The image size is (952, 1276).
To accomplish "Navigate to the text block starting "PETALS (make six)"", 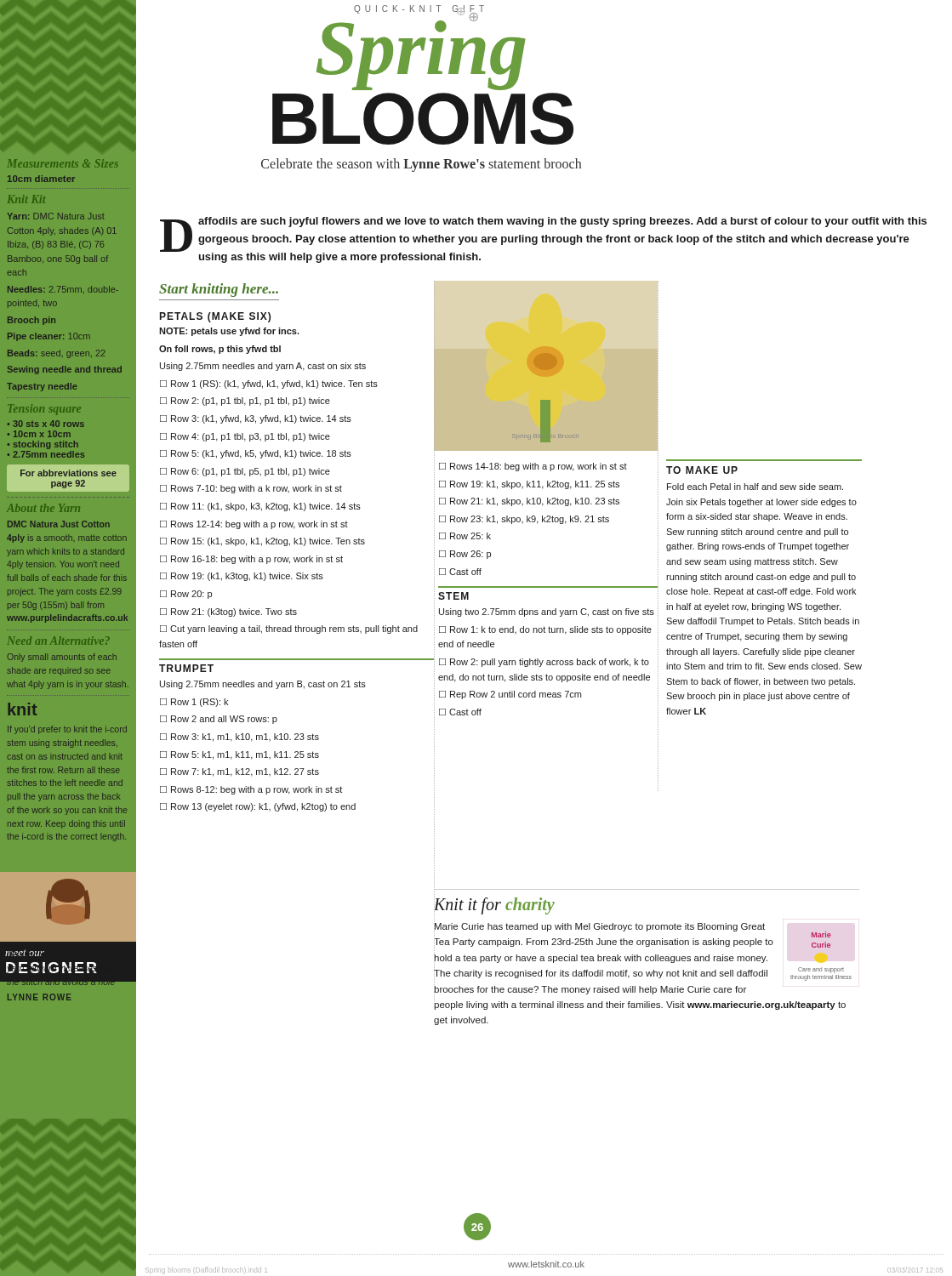I will click(x=216, y=316).
